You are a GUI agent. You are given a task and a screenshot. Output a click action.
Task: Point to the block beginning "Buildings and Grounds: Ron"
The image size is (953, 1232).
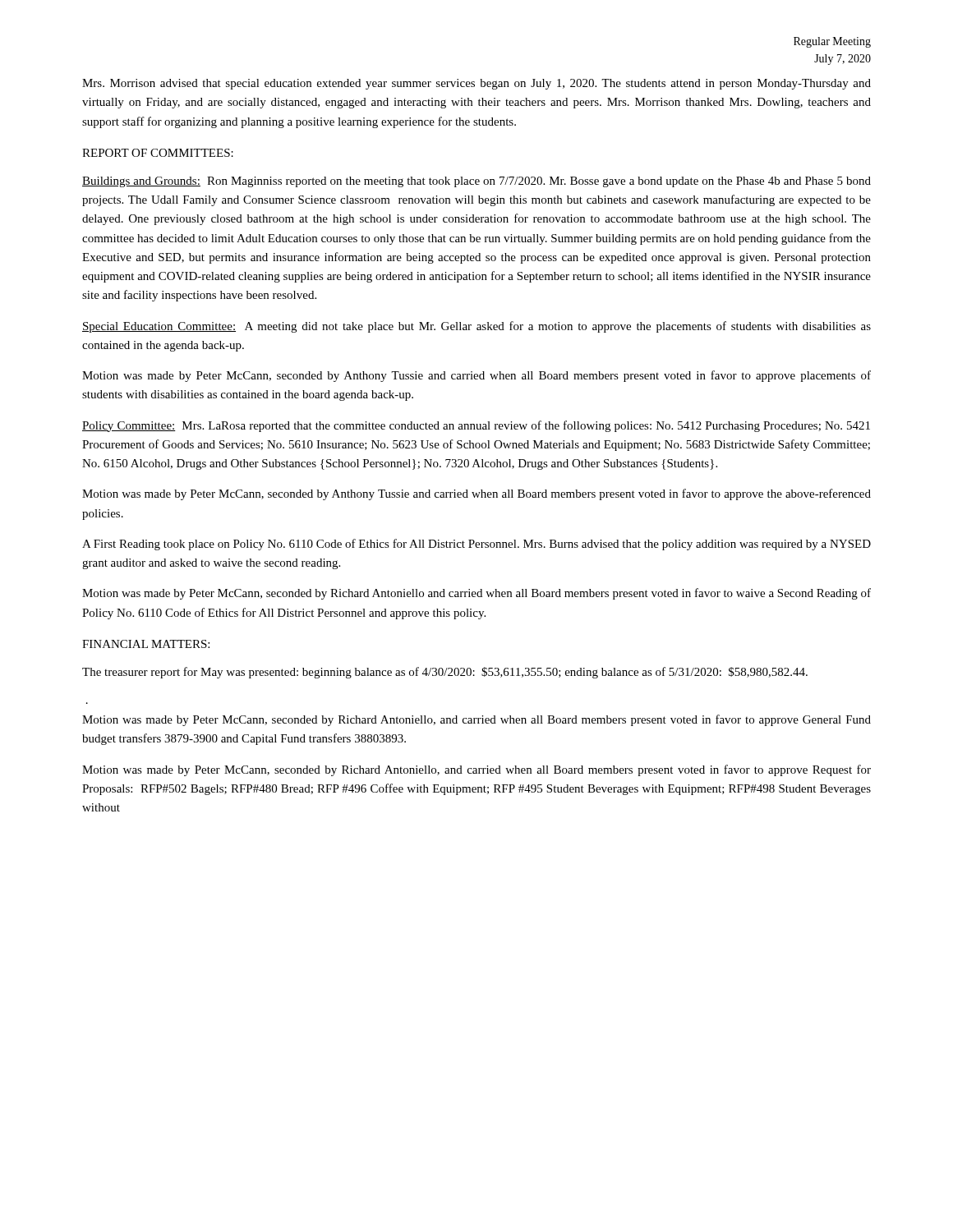pos(476,238)
